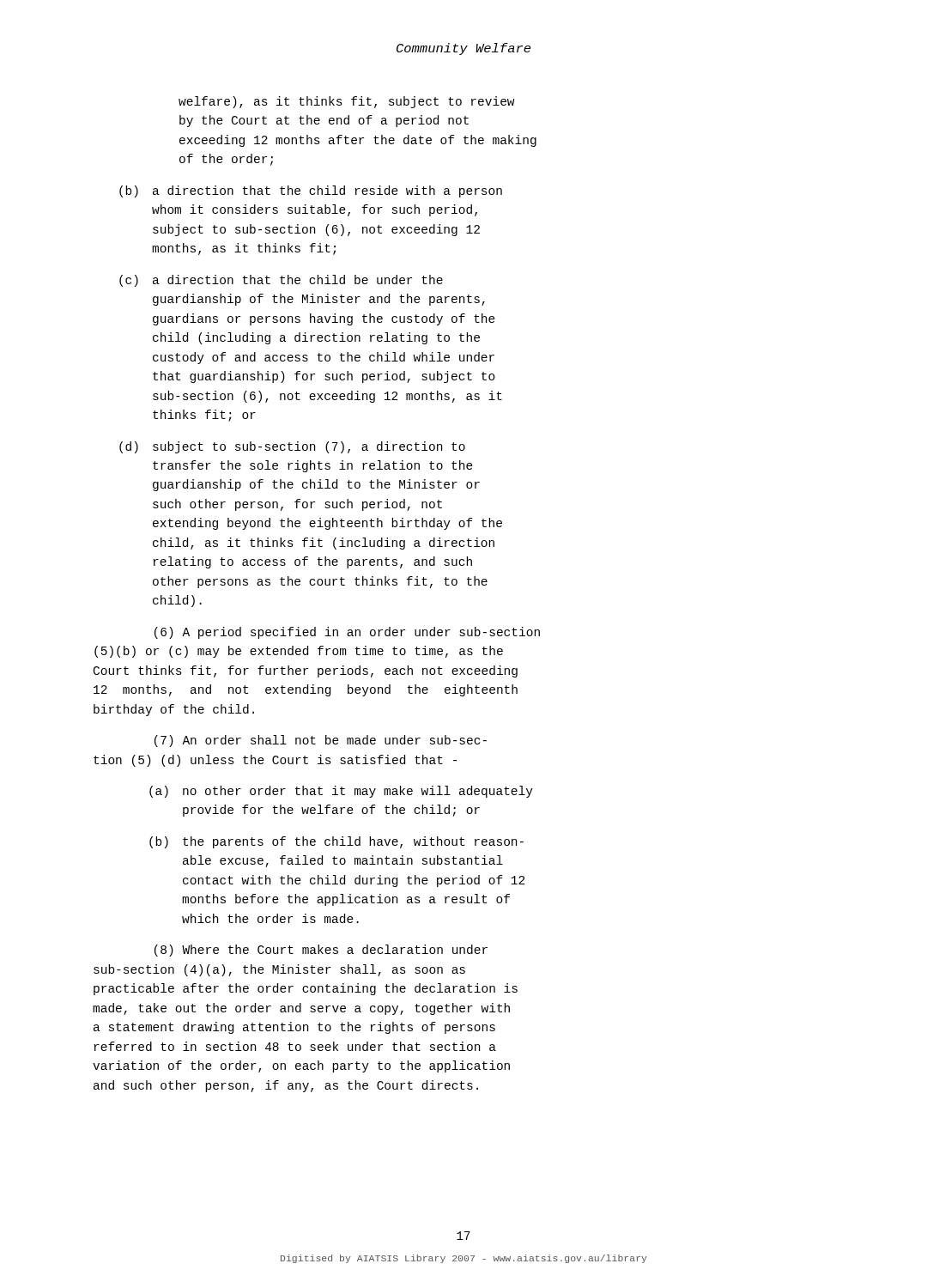
Task: Find the block on this page that starts "(7) An order"
Action: pos(291,751)
